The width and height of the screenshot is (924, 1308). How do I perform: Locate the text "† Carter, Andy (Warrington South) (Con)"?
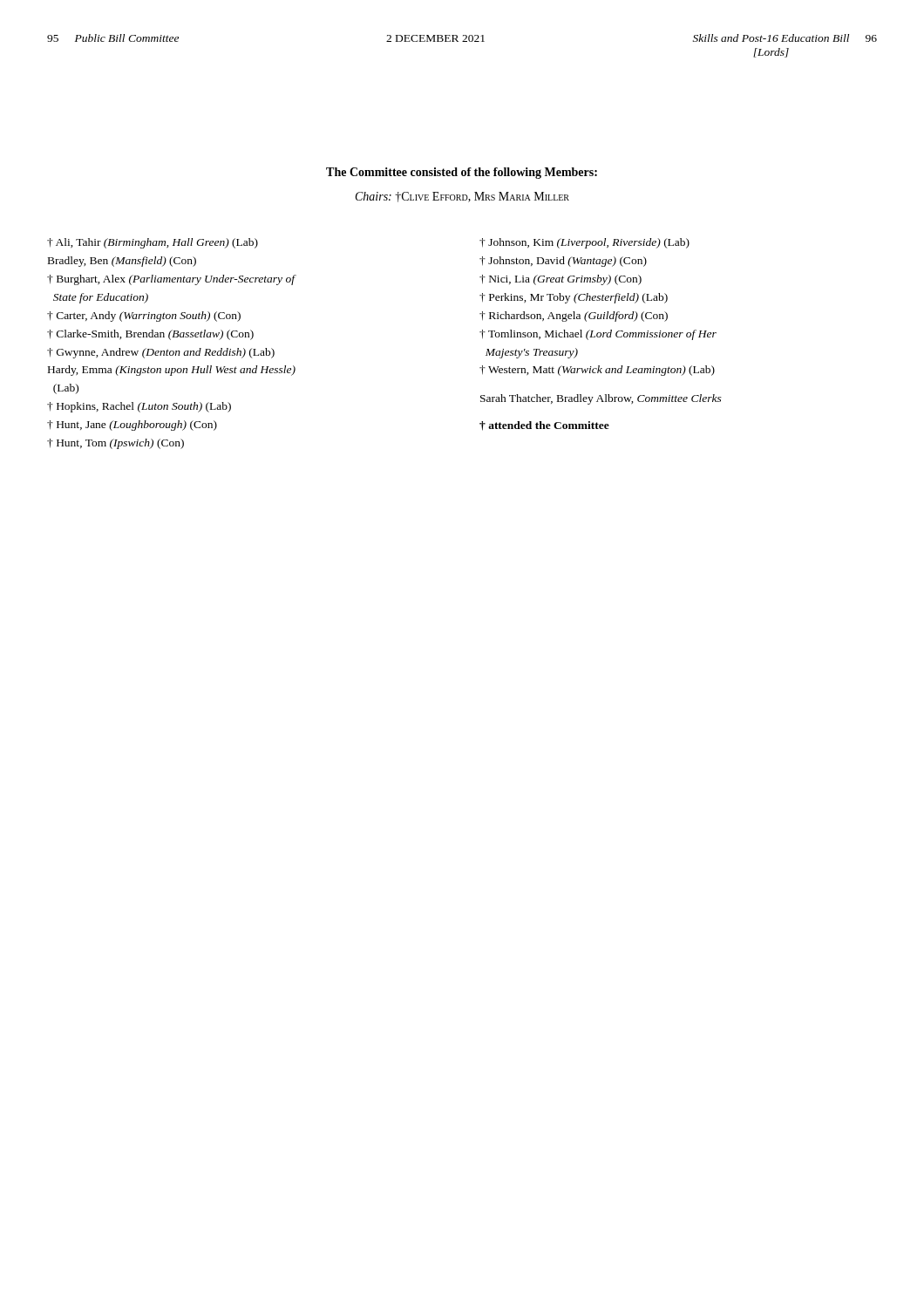coord(144,315)
